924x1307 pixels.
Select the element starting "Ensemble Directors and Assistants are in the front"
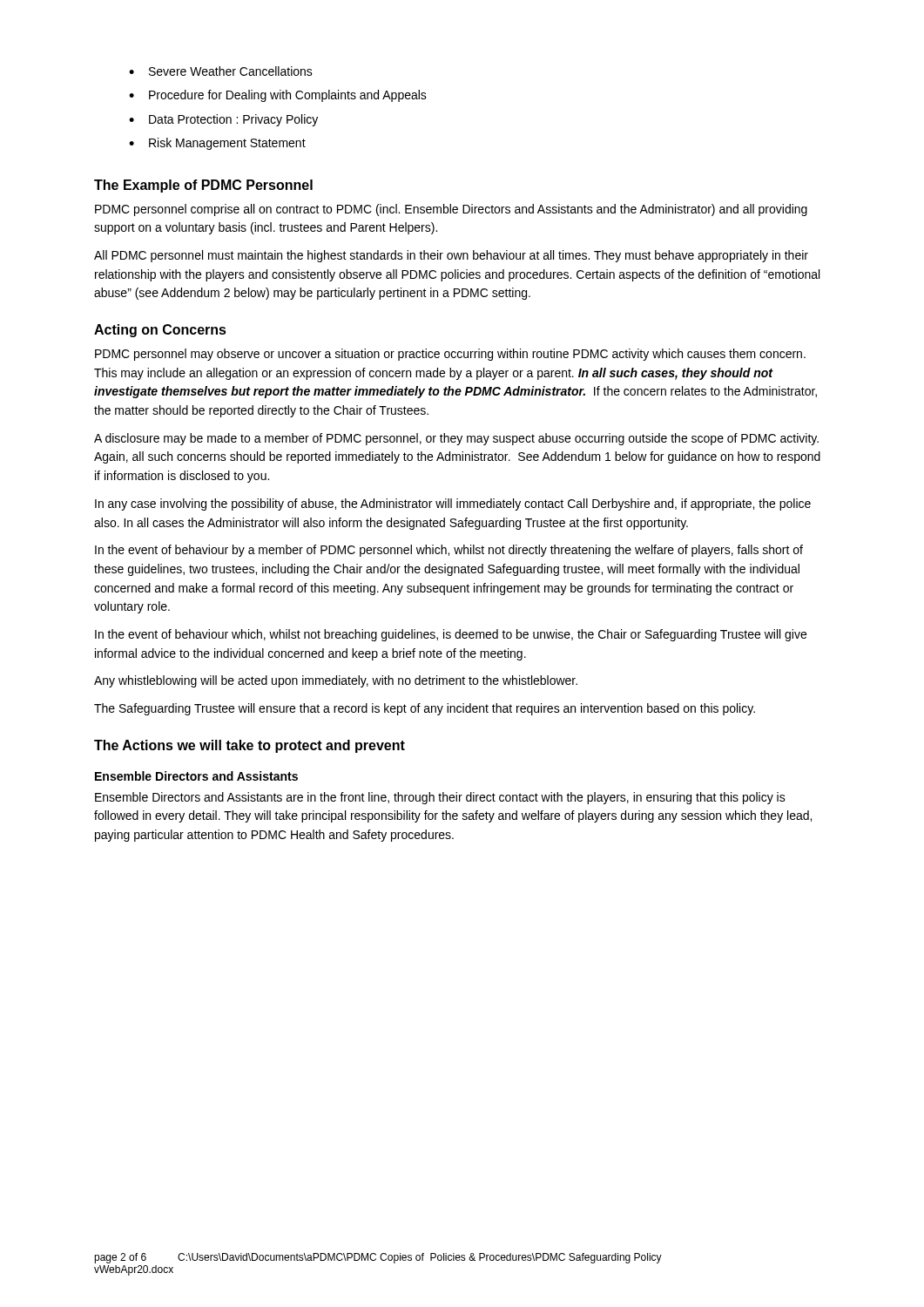(x=453, y=816)
